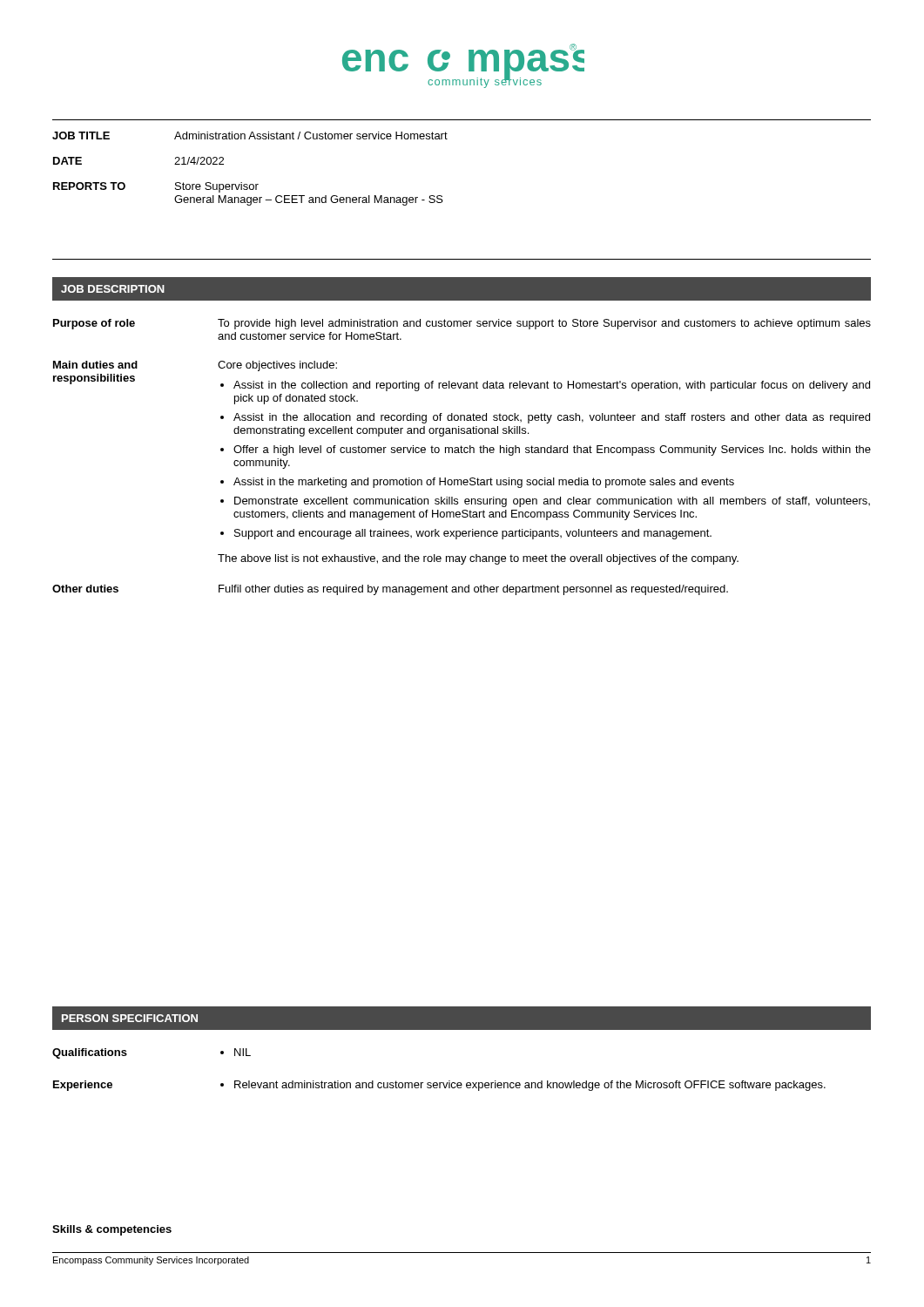Click on the text with the text "DATE 21/4/2022"

(71, 161)
